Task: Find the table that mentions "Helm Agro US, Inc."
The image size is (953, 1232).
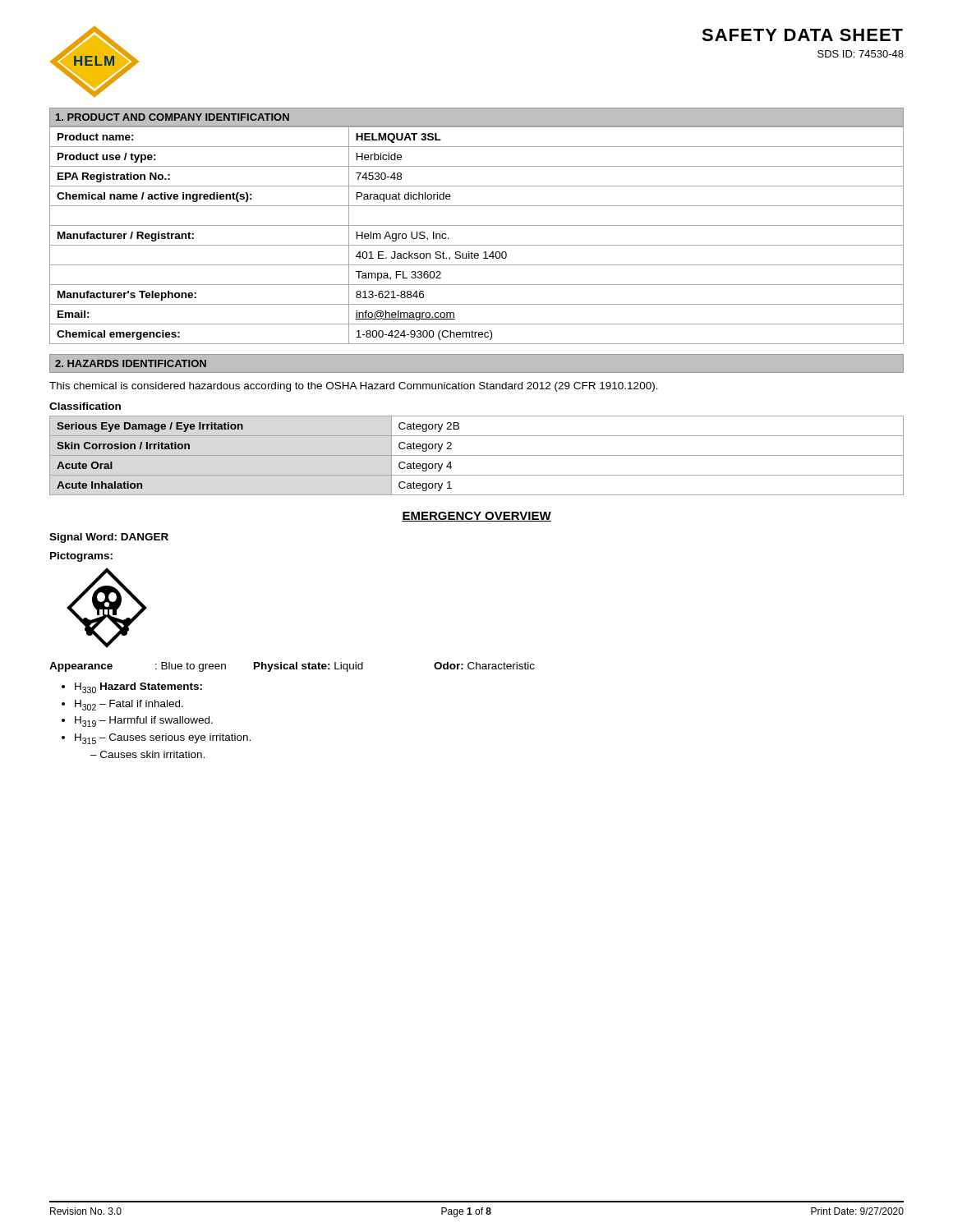Action: click(x=476, y=235)
